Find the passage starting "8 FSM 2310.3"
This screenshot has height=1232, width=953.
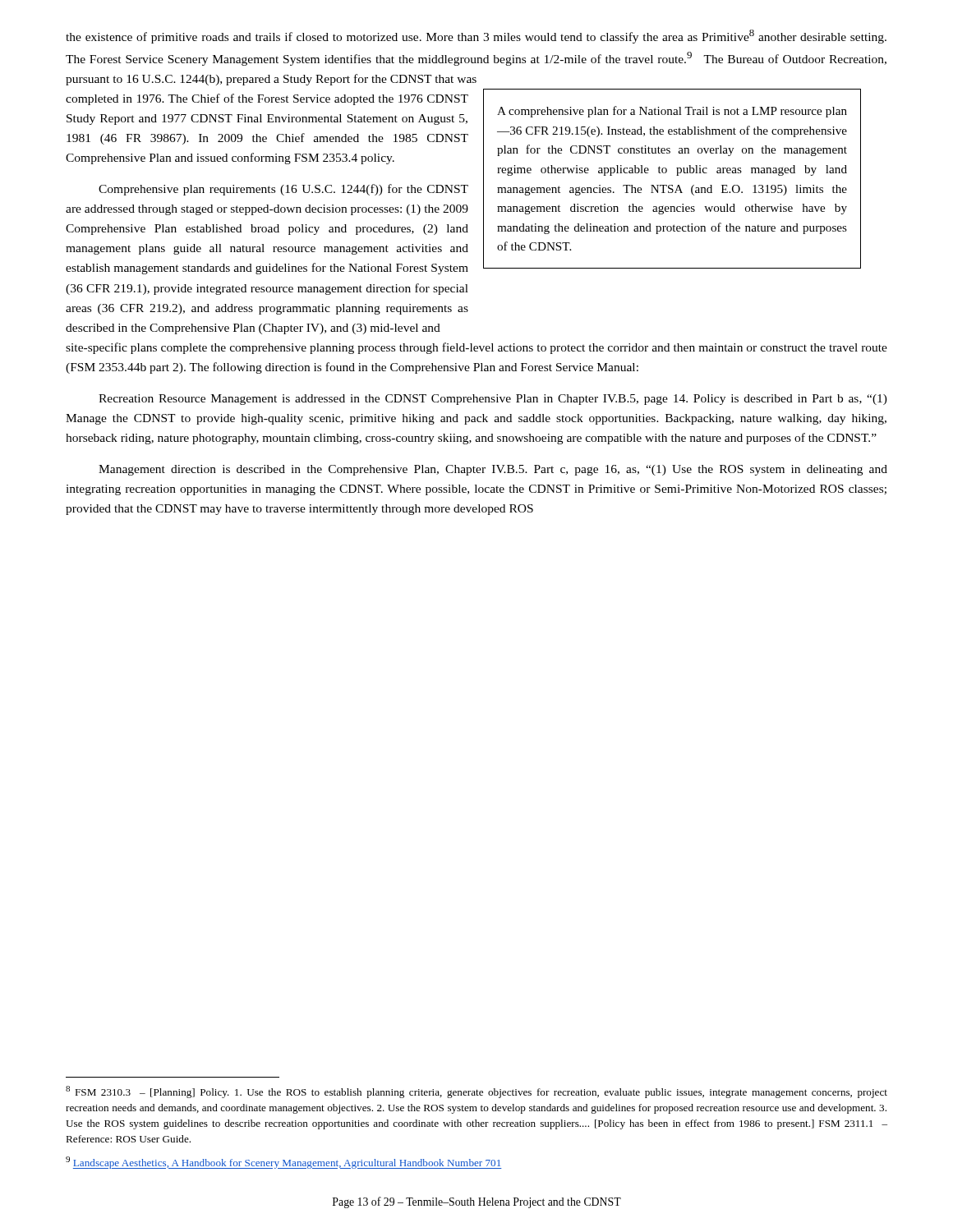tap(476, 1114)
